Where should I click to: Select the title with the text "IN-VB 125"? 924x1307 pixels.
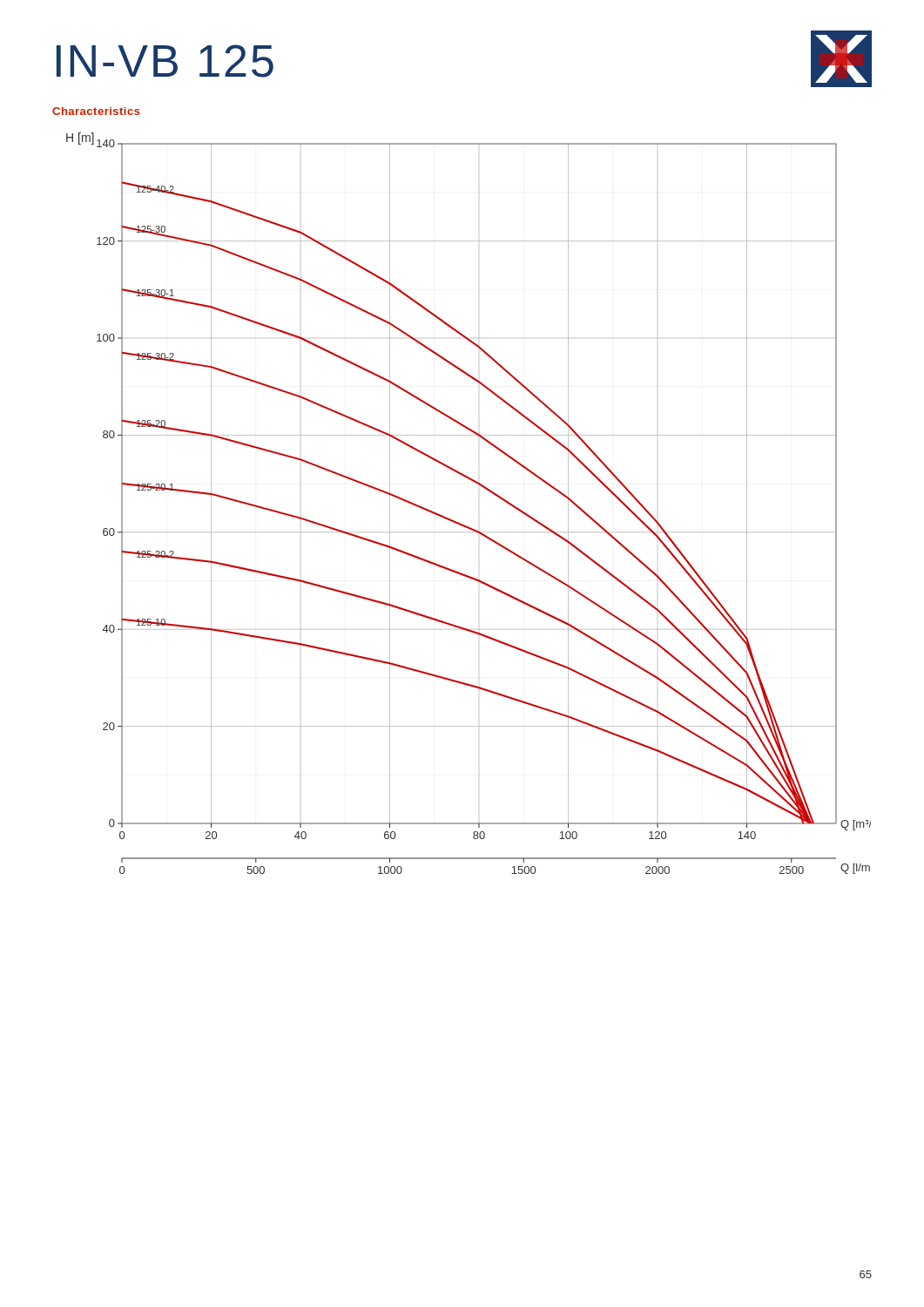click(165, 61)
